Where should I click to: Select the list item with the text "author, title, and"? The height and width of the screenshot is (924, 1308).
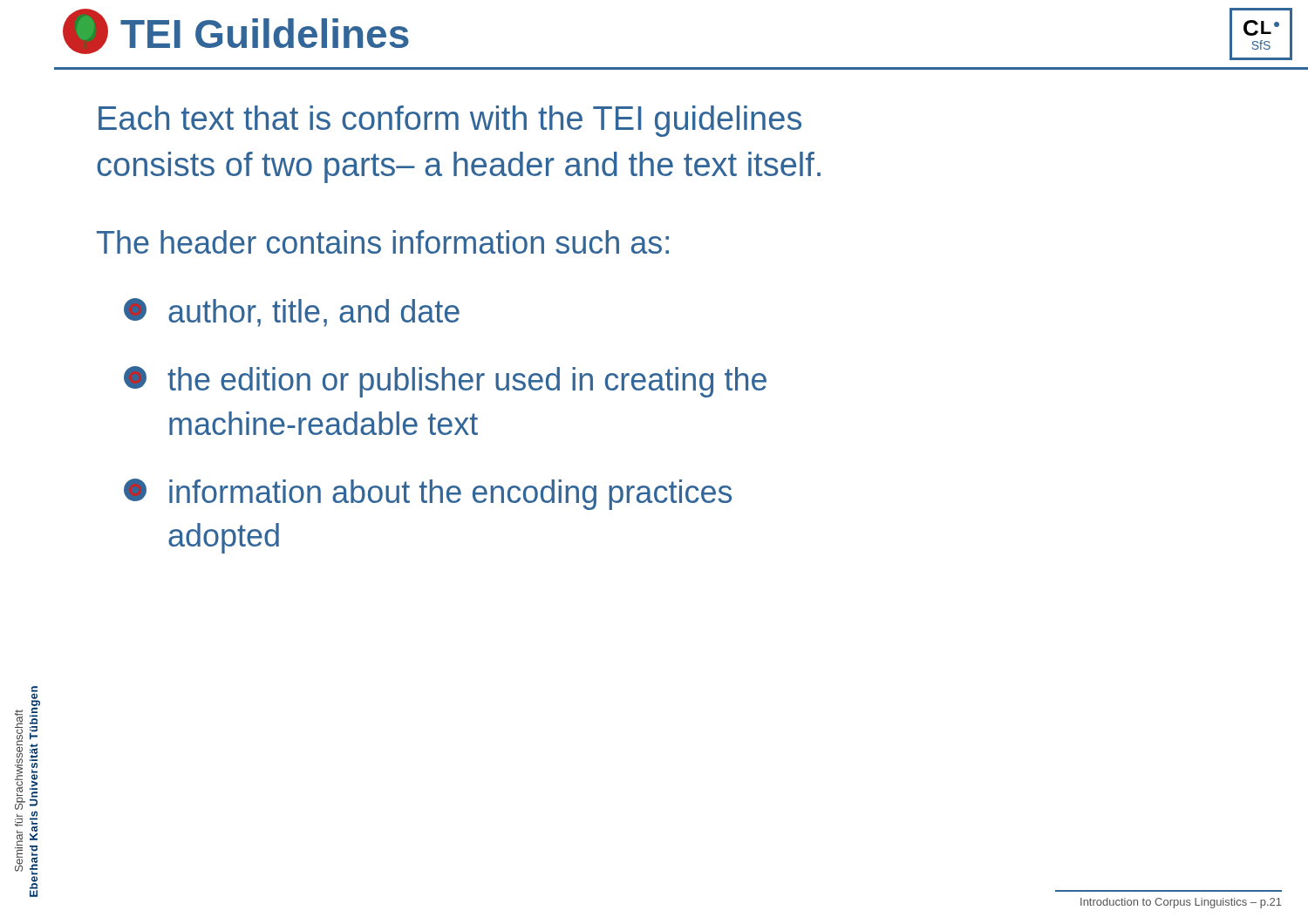coord(291,312)
